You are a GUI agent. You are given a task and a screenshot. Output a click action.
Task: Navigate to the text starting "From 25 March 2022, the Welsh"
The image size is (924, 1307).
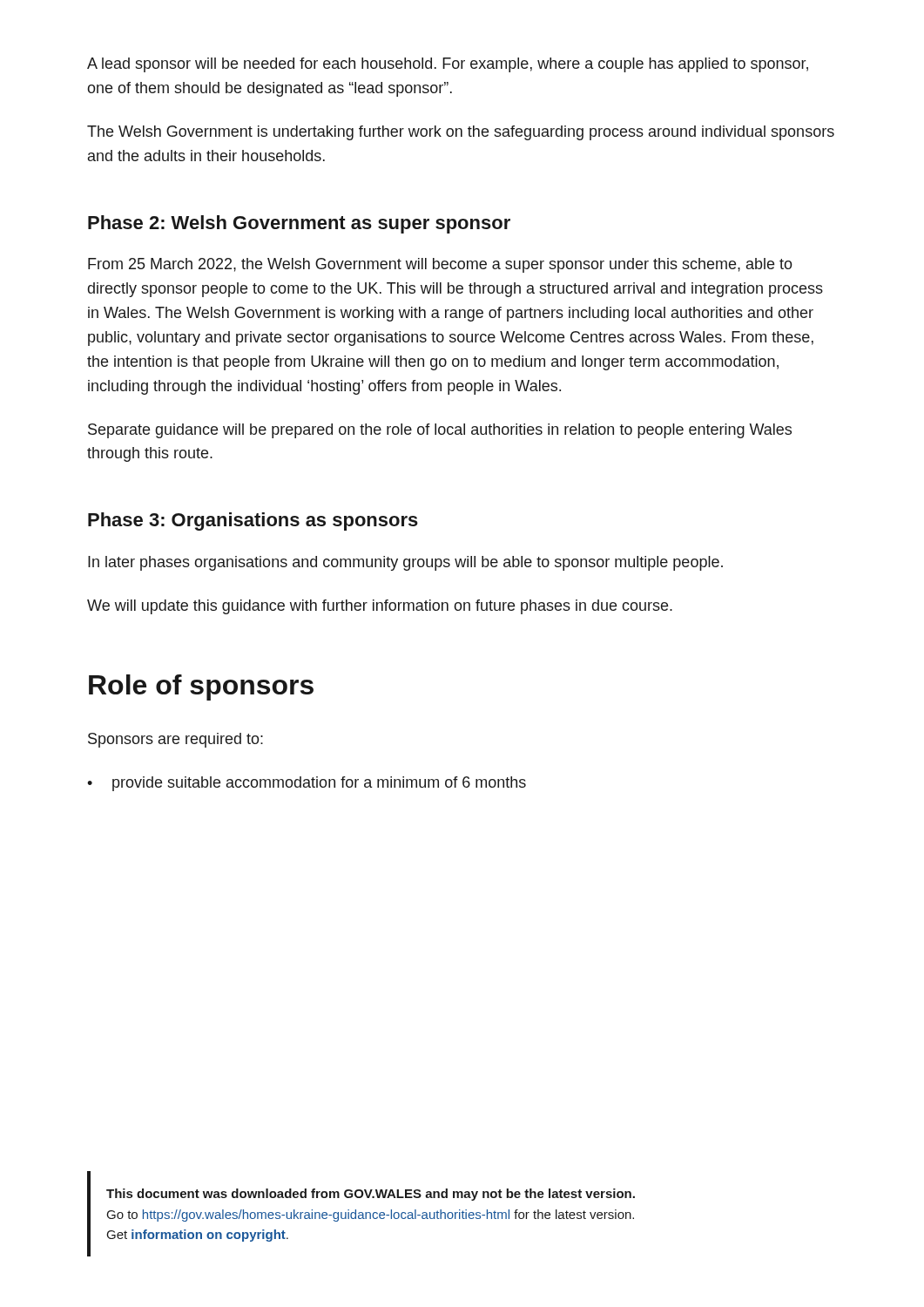(455, 325)
